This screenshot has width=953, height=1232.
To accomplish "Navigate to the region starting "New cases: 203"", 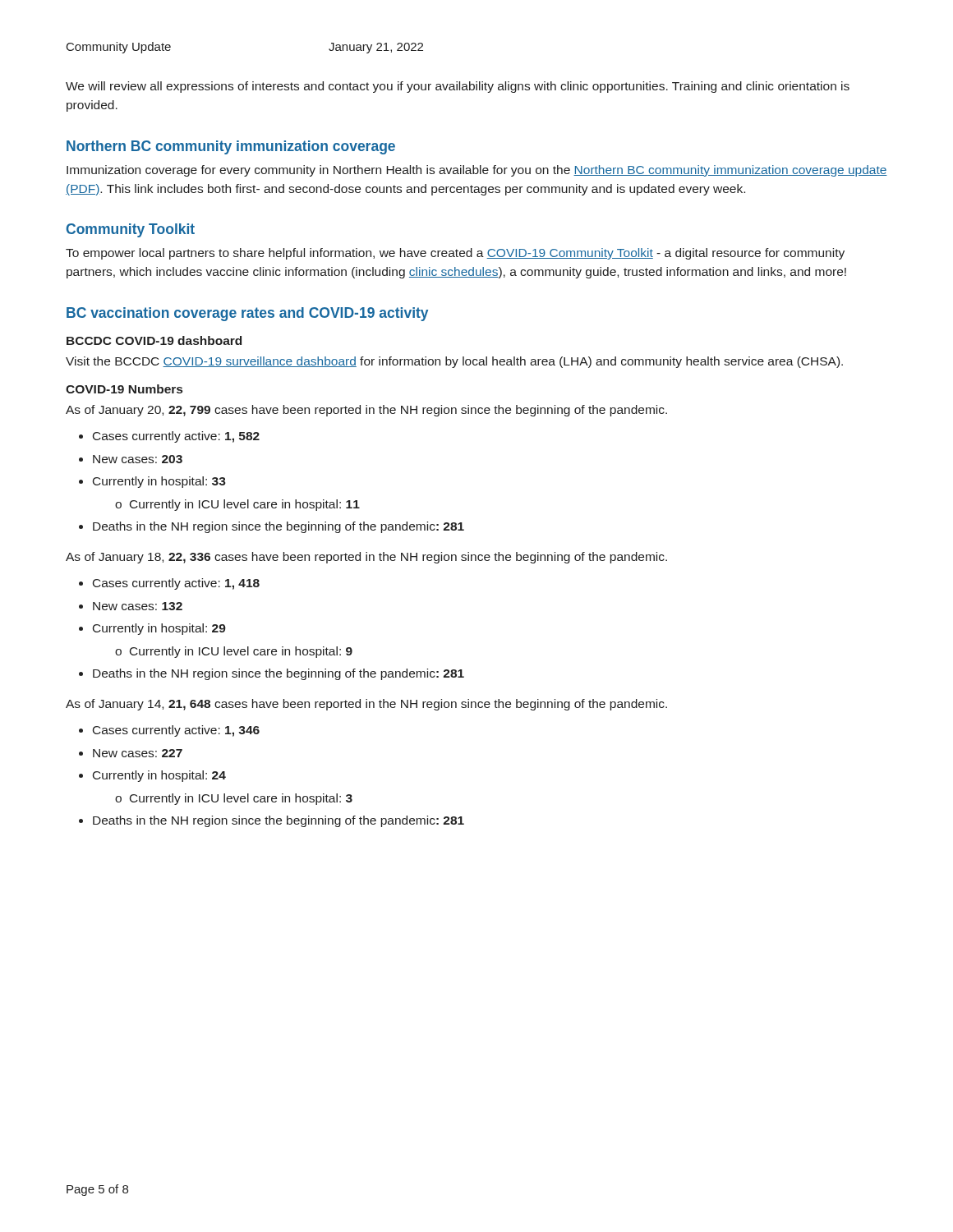I will pyautogui.click(x=137, y=458).
